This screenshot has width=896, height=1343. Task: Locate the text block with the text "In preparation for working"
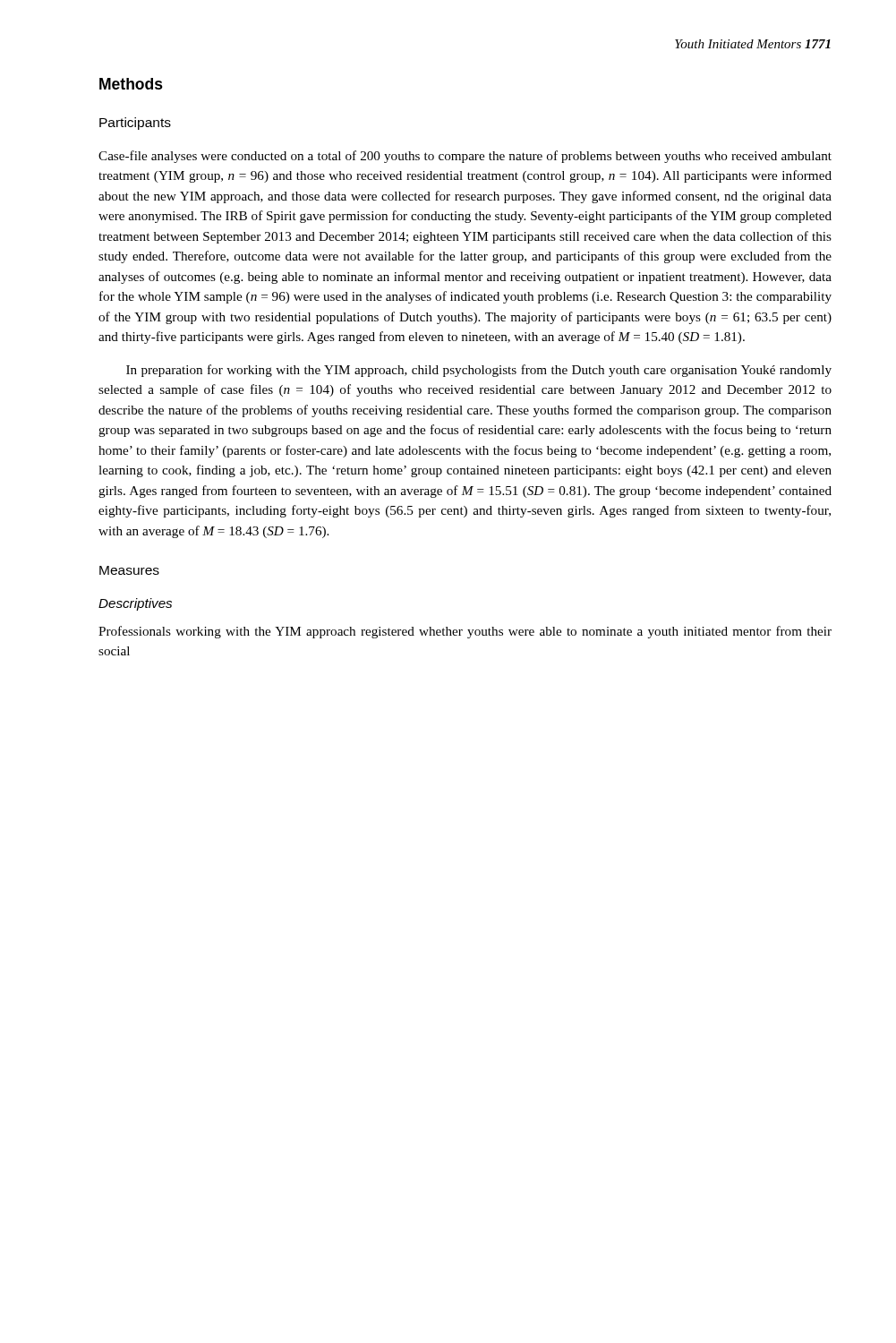pos(465,450)
